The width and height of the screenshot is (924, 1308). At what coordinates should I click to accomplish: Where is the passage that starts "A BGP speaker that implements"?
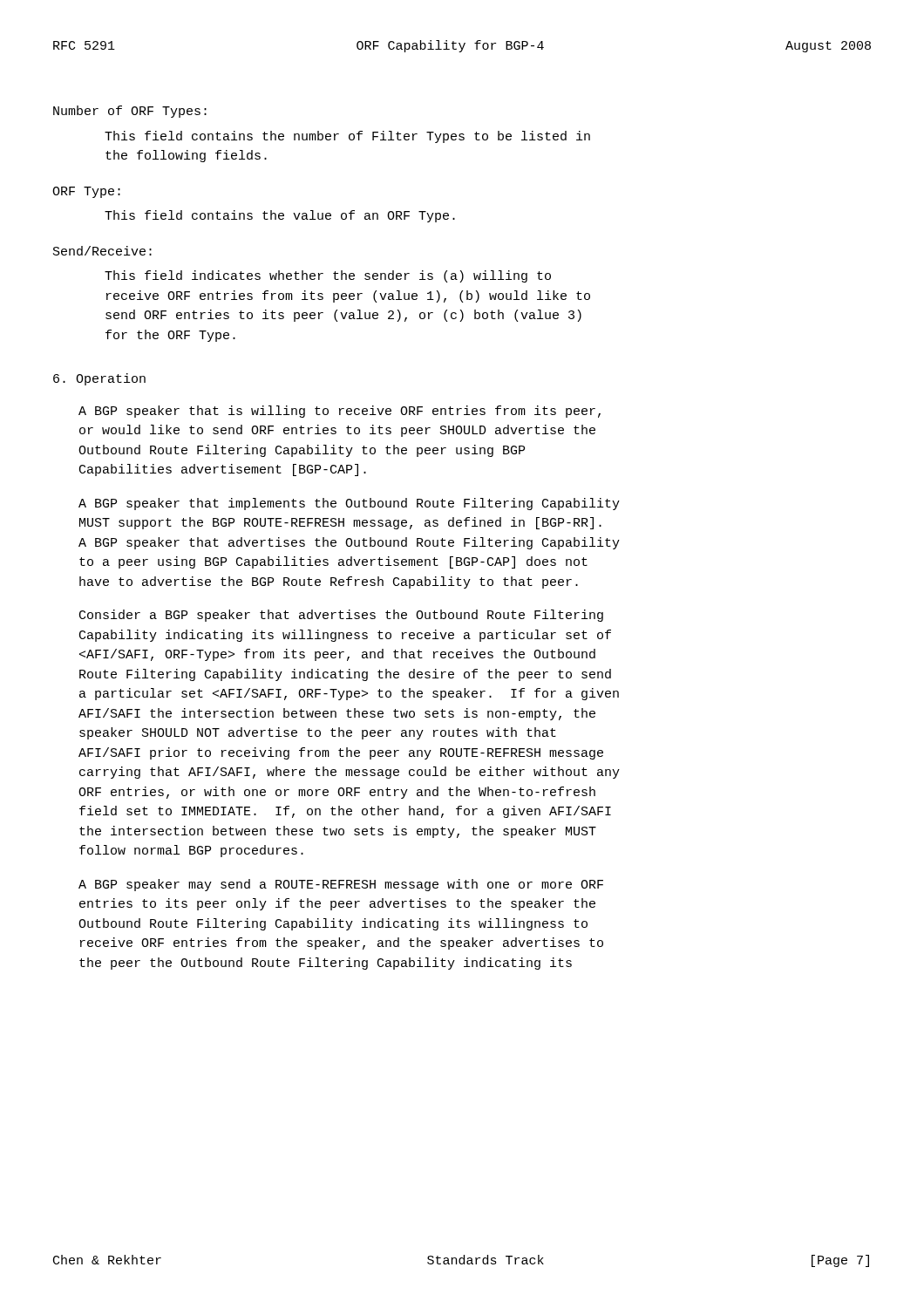(349, 543)
